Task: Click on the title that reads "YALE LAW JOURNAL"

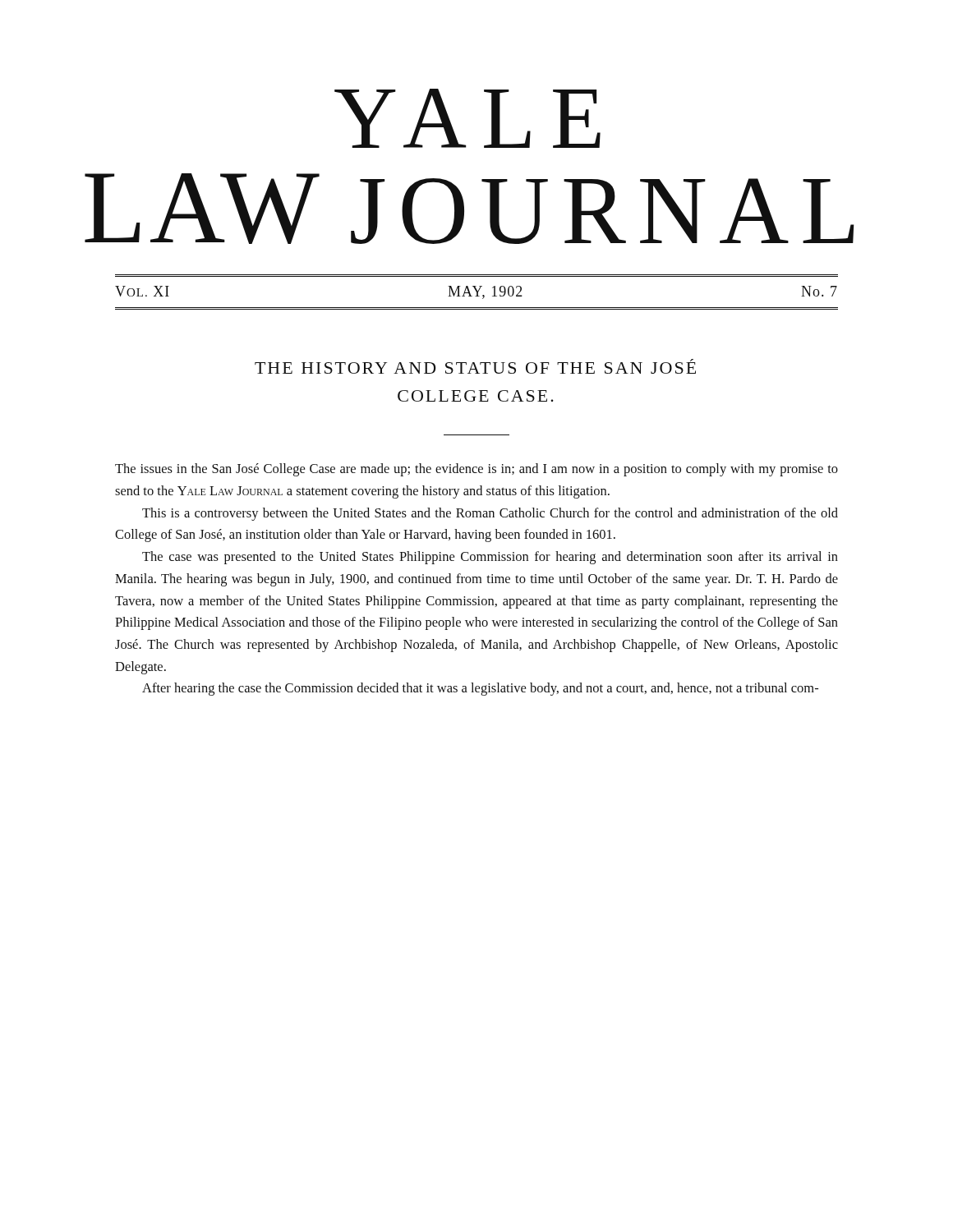Action: 476,167
